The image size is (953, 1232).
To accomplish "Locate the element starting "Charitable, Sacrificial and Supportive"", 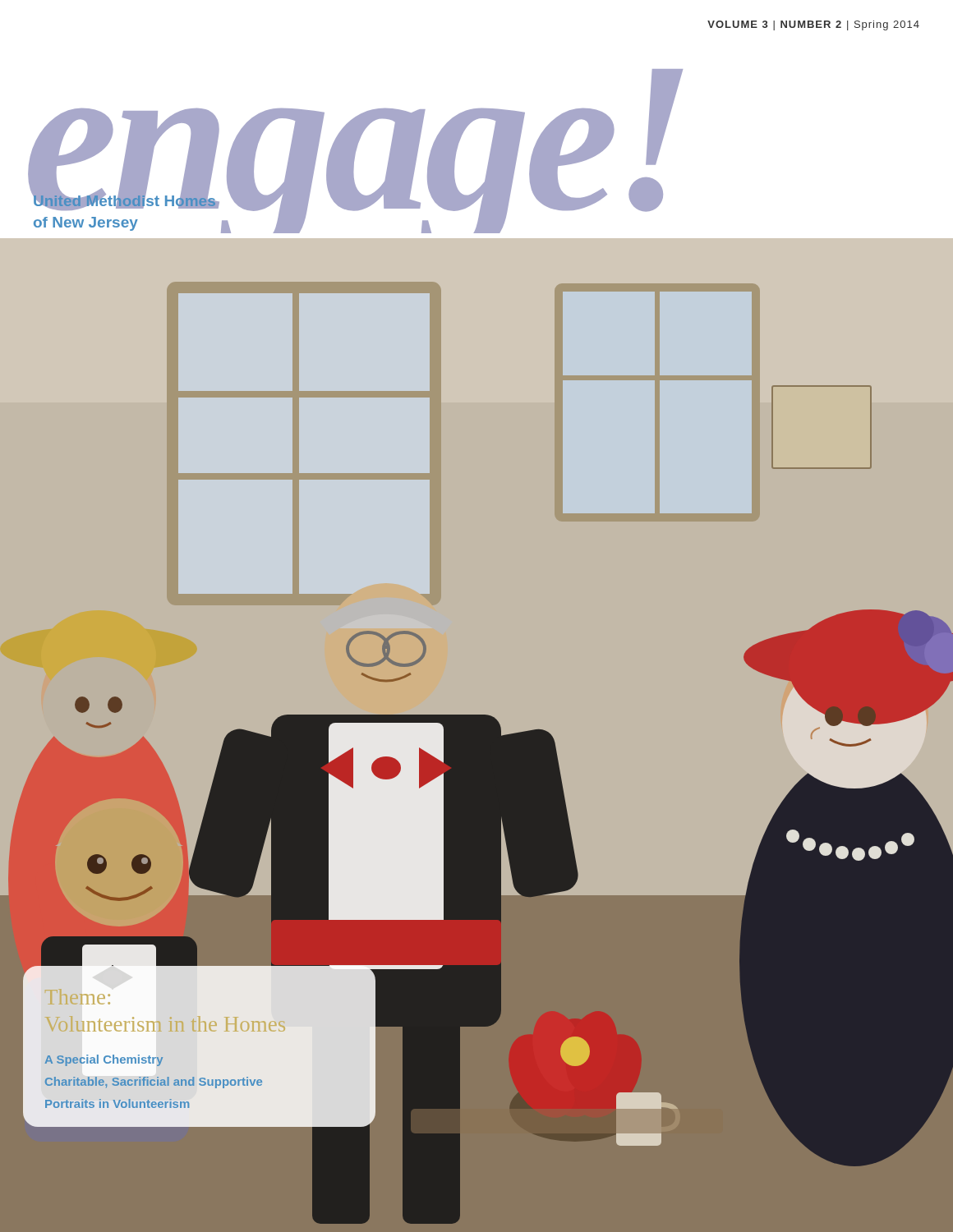I will pyautogui.click(x=154, y=1081).
